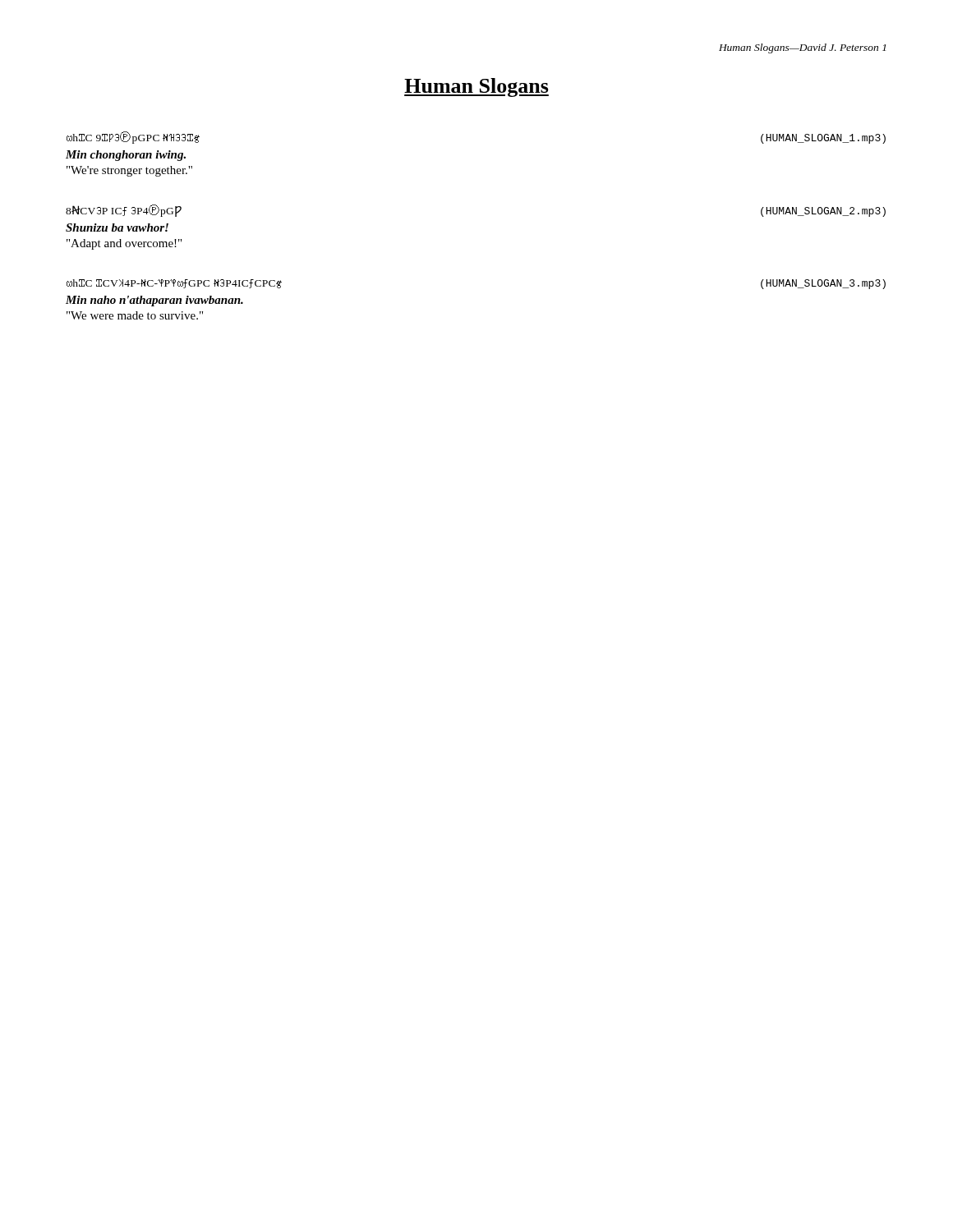
Task: Click on the title with the text "Human Slogans"
Action: tap(476, 86)
